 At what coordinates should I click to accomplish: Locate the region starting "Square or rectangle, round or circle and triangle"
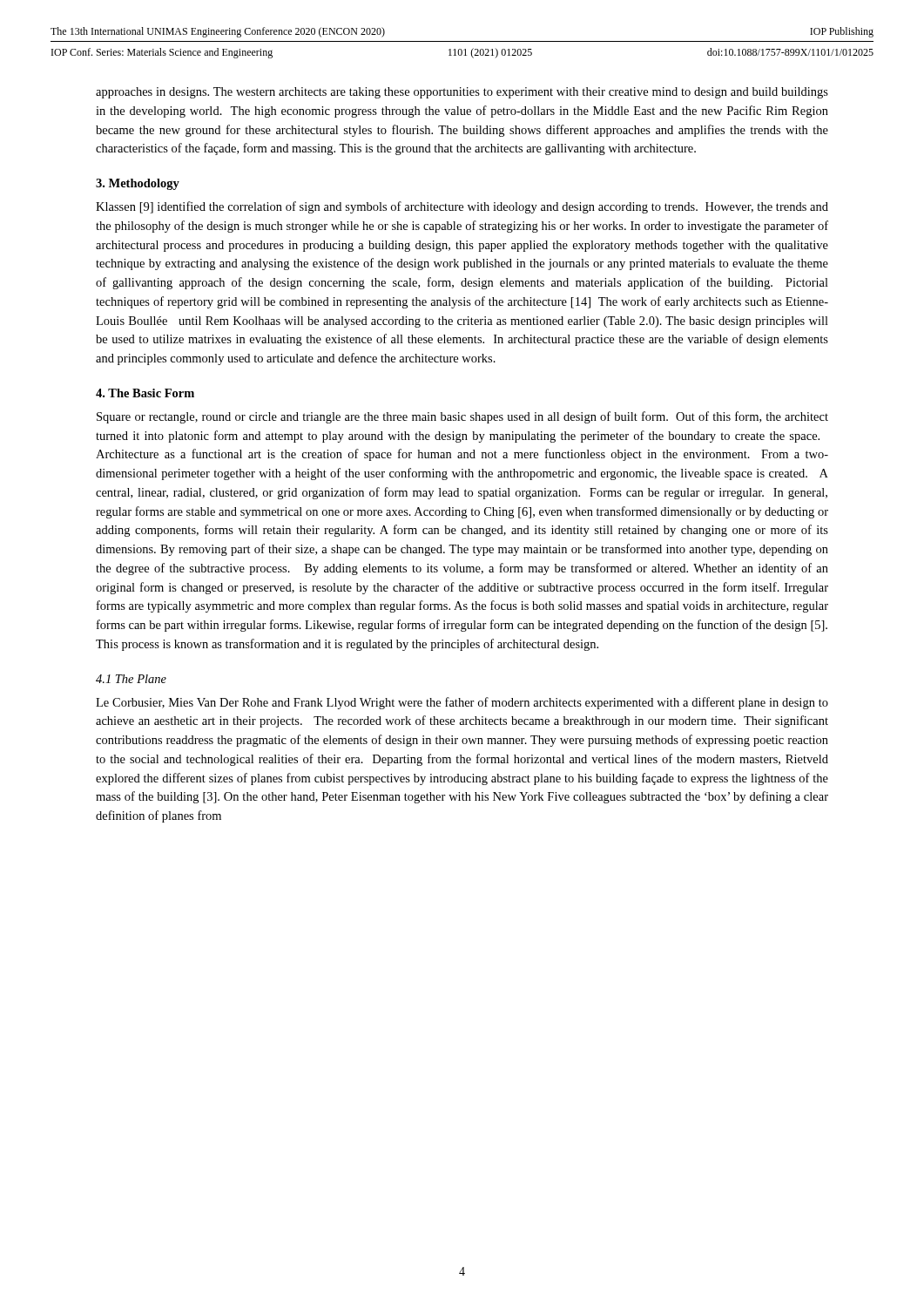click(x=462, y=530)
